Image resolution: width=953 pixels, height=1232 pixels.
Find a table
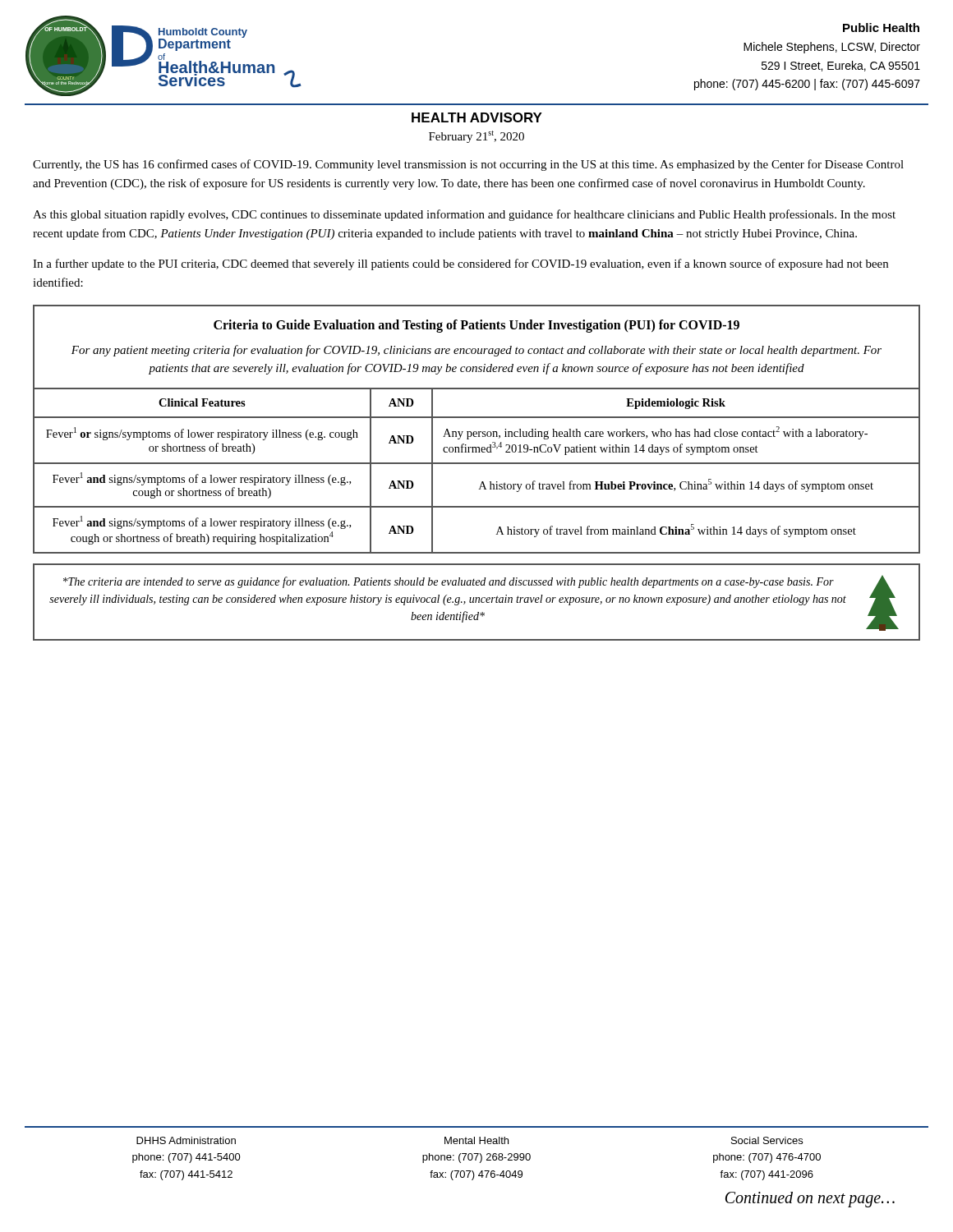click(476, 471)
